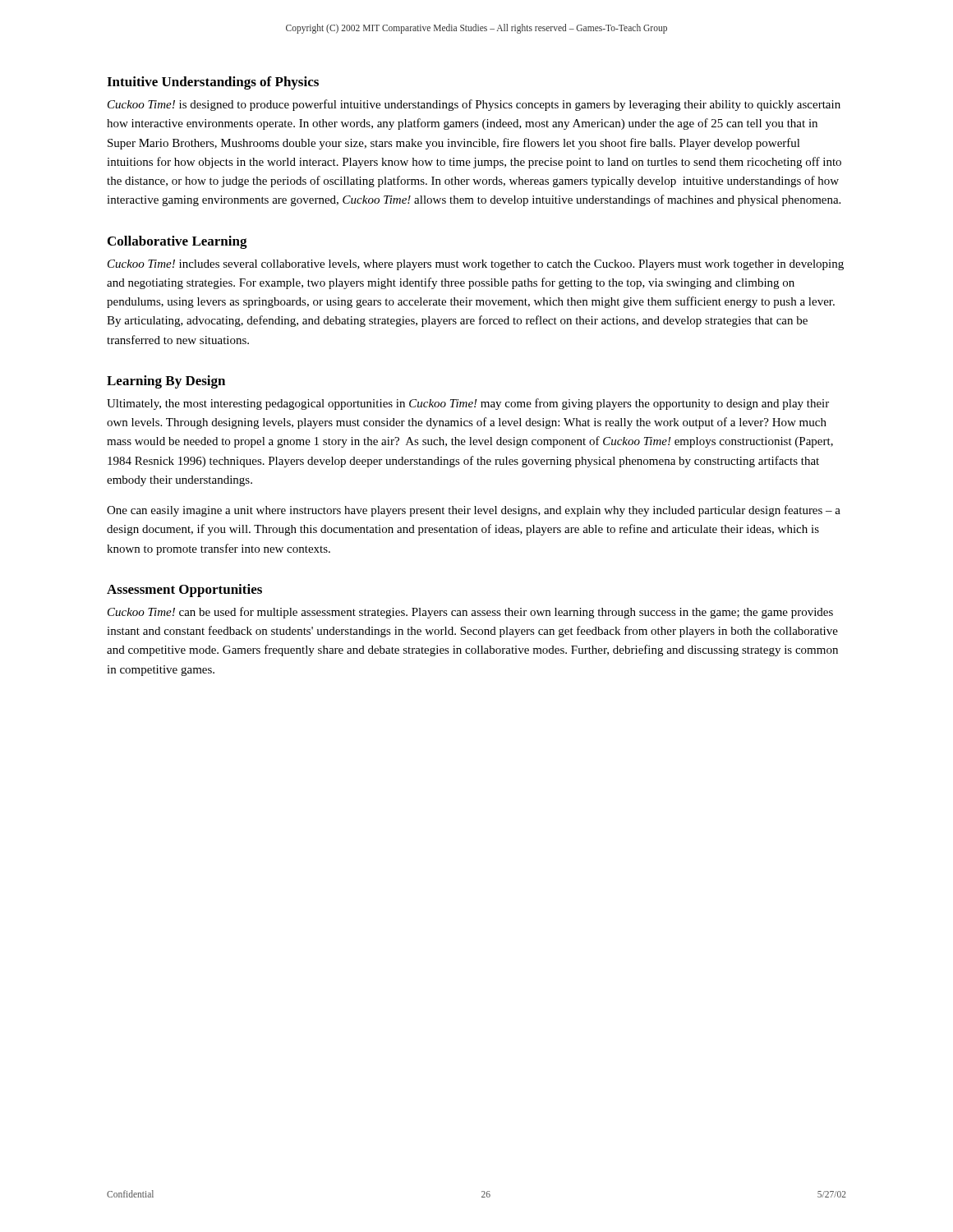Locate the text block containing "Ultimately, the most interesting pedagogical opportunities in Cuckoo"
This screenshot has width=953, height=1232.
pyautogui.click(x=470, y=441)
